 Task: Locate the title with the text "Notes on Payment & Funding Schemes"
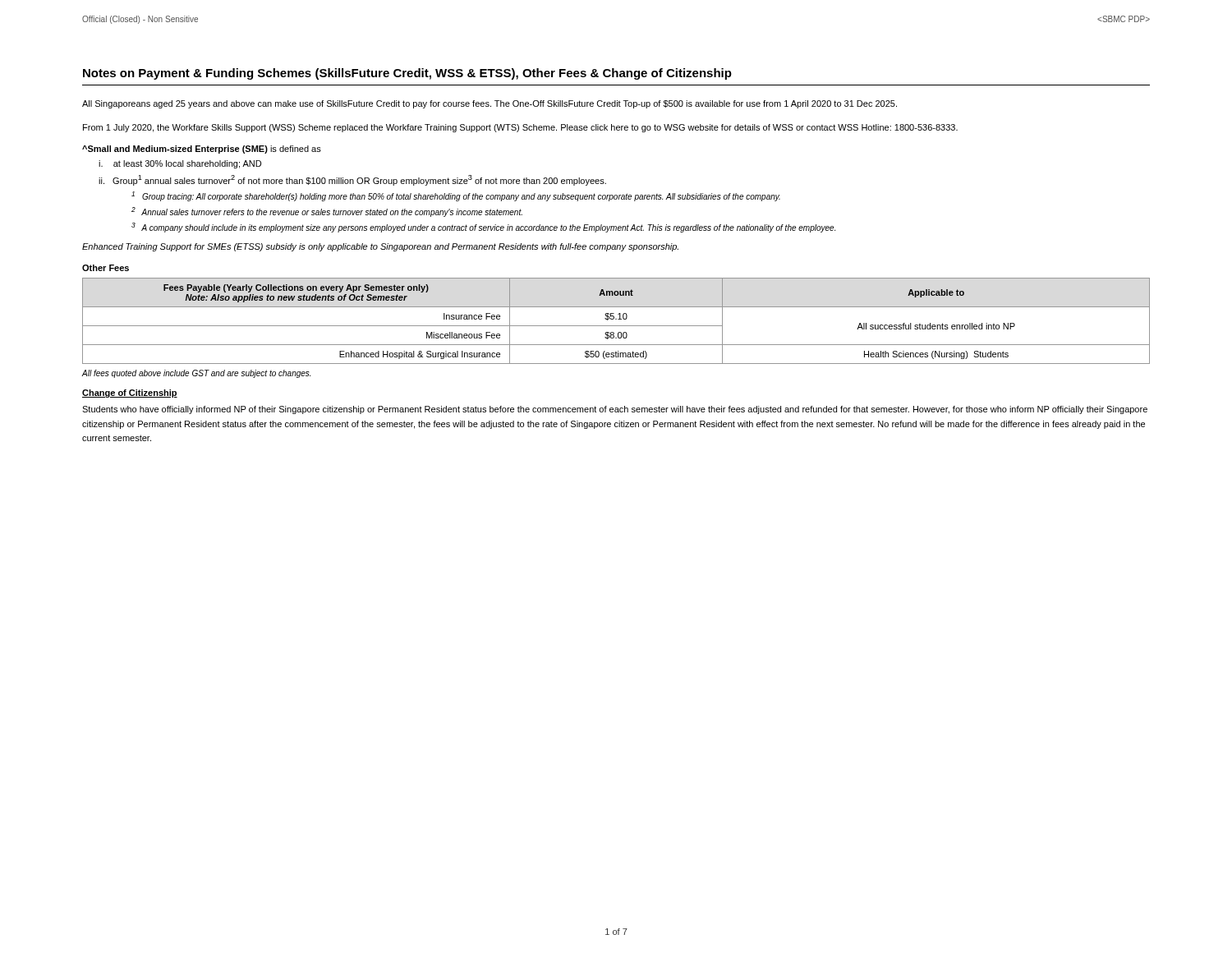coord(407,73)
